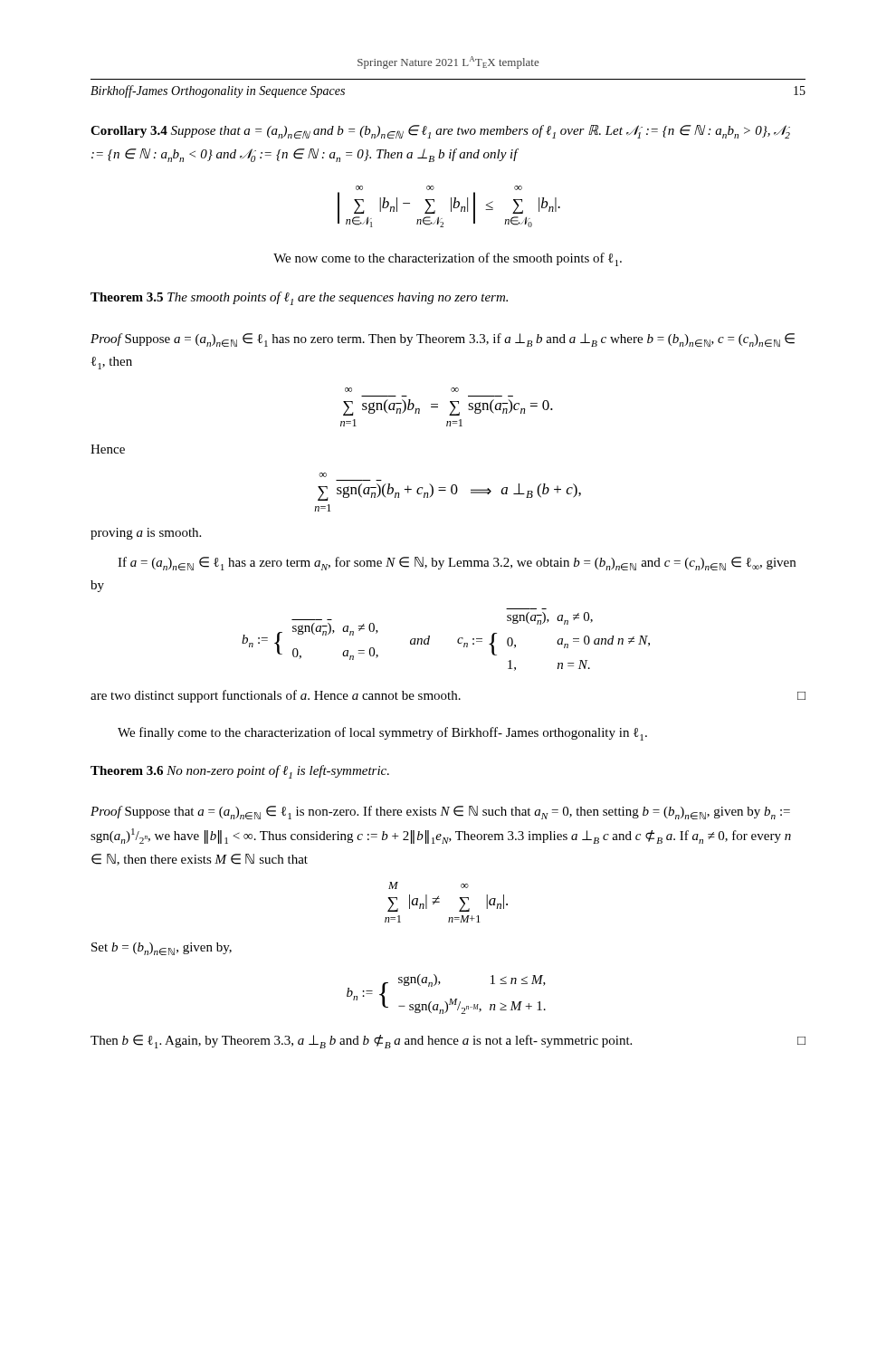Image resolution: width=896 pixels, height=1358 pixels.
Task: Navigate to the block starting "We finally come to the characterization"
Action: tap(369, 734)
